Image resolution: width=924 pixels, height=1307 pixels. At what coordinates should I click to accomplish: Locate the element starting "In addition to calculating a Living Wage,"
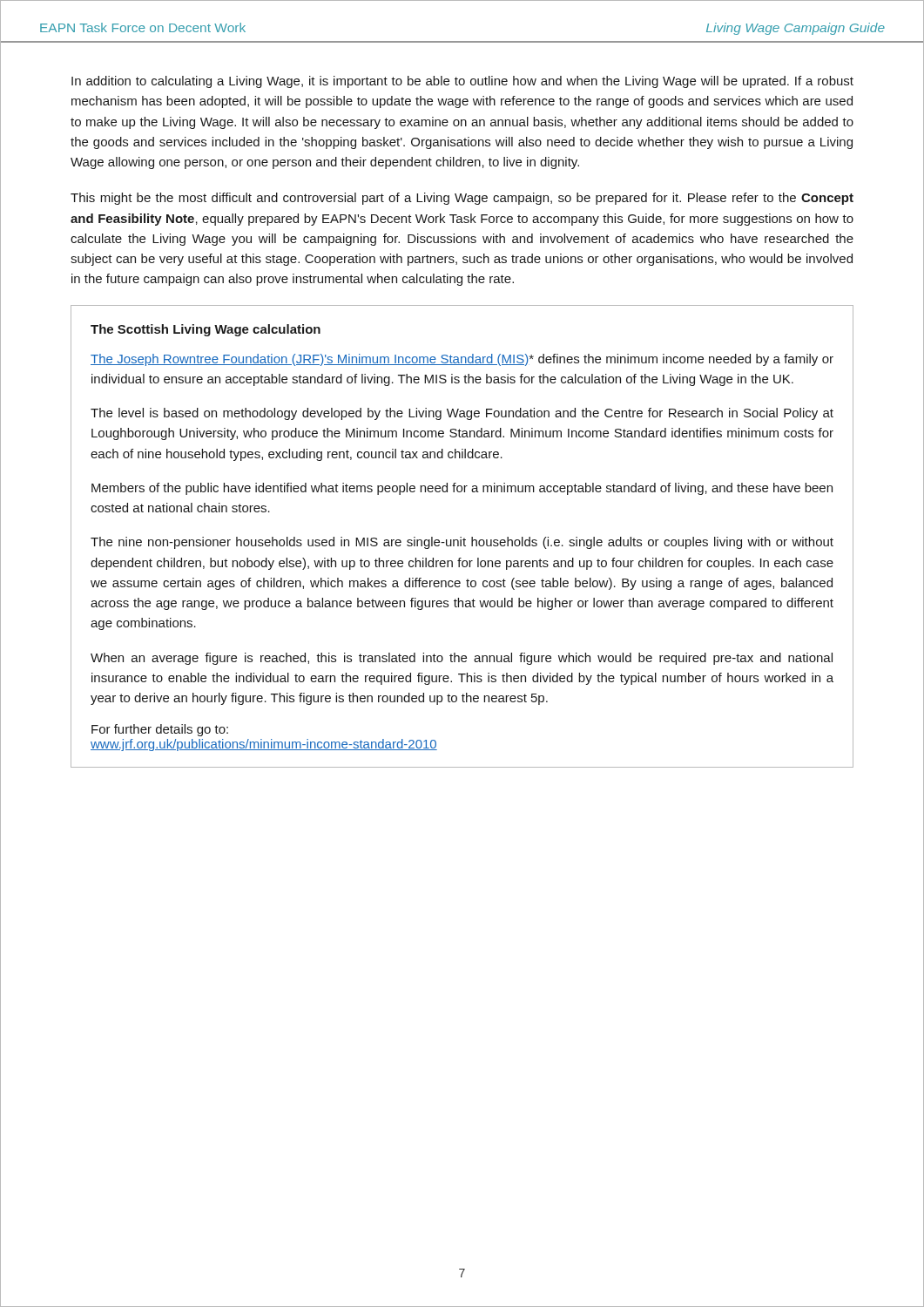(462, 121)
